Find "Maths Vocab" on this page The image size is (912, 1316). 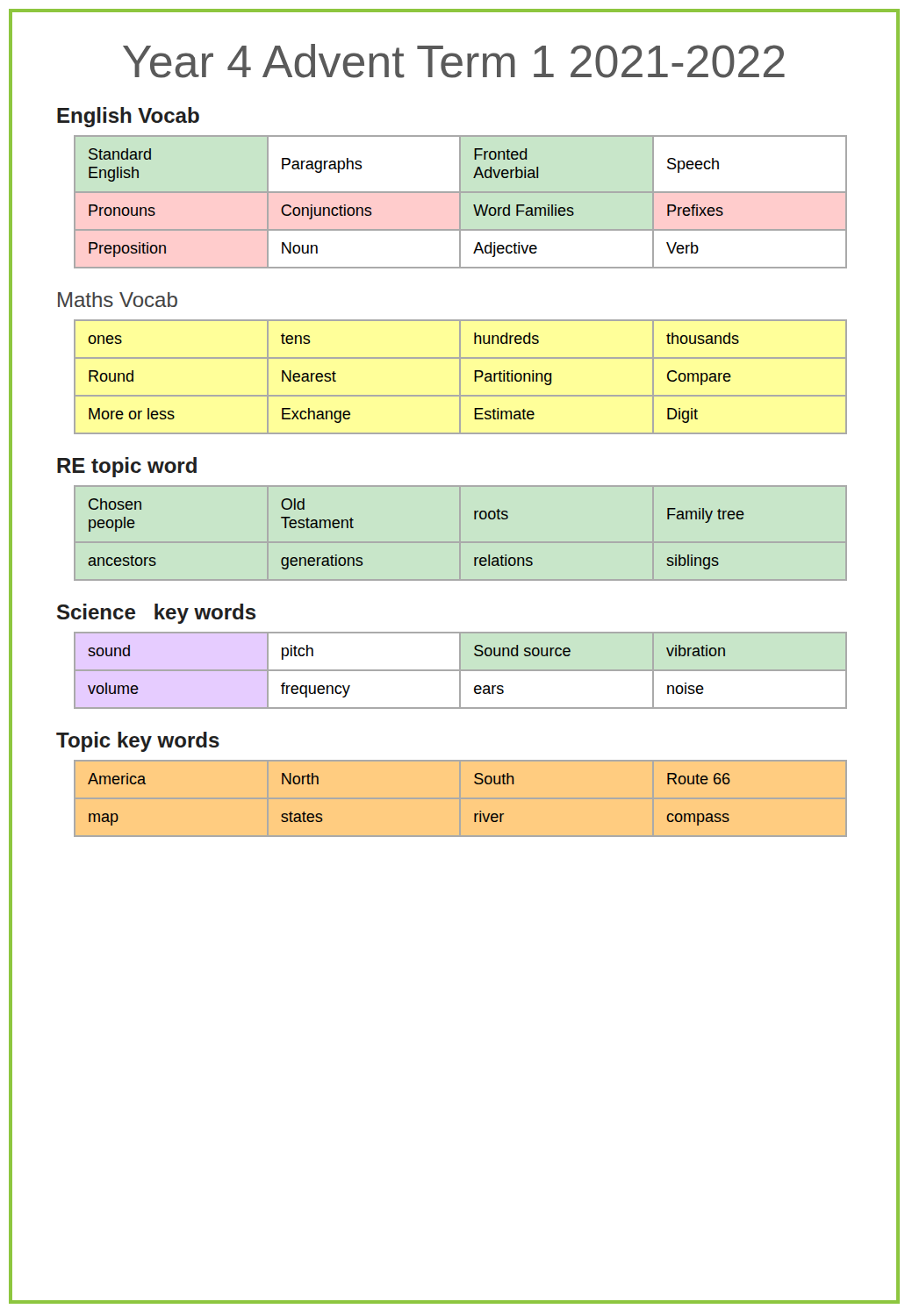(x=117, y=300)
